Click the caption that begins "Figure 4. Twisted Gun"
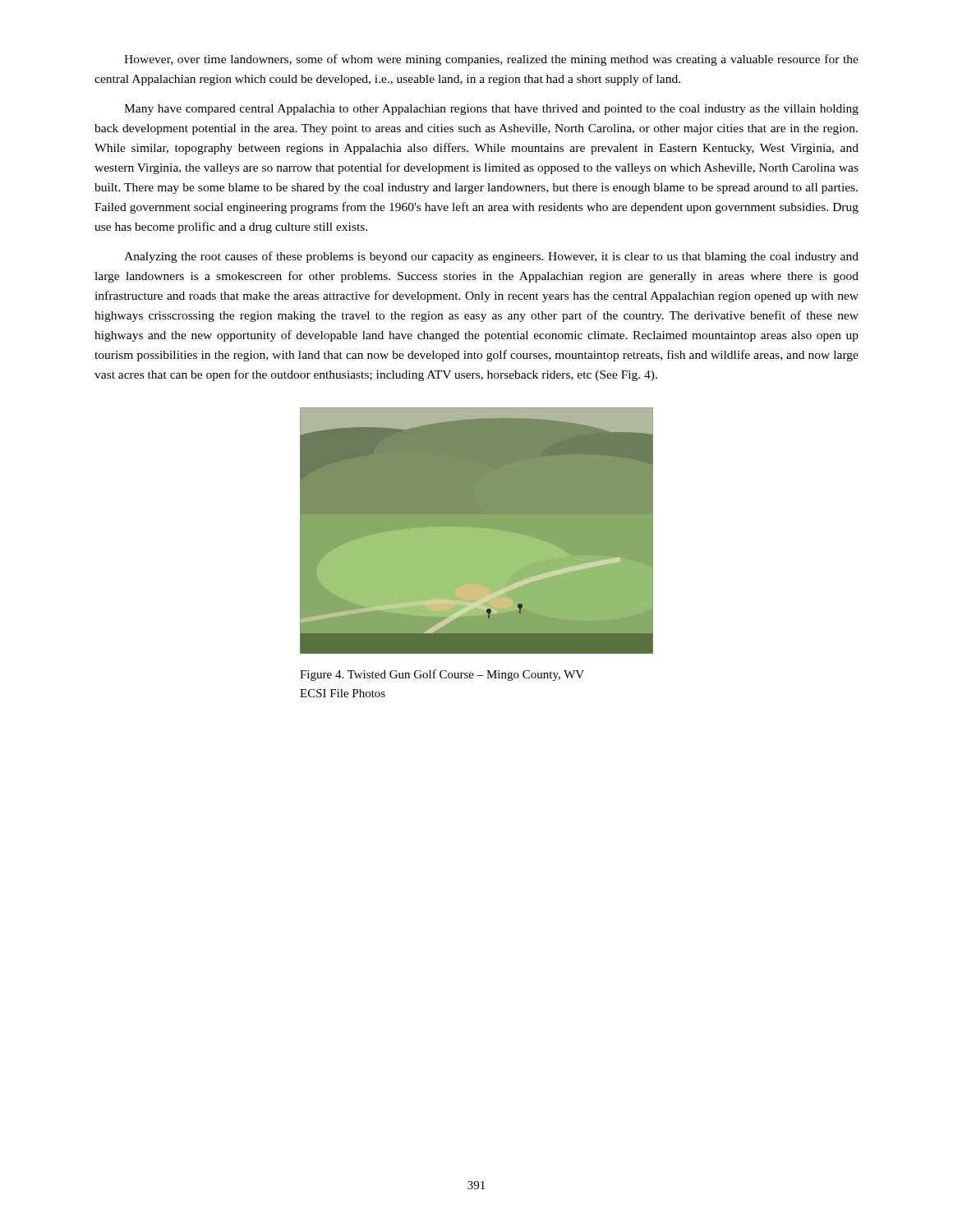The image size is (953, 1232). point(442,684)
